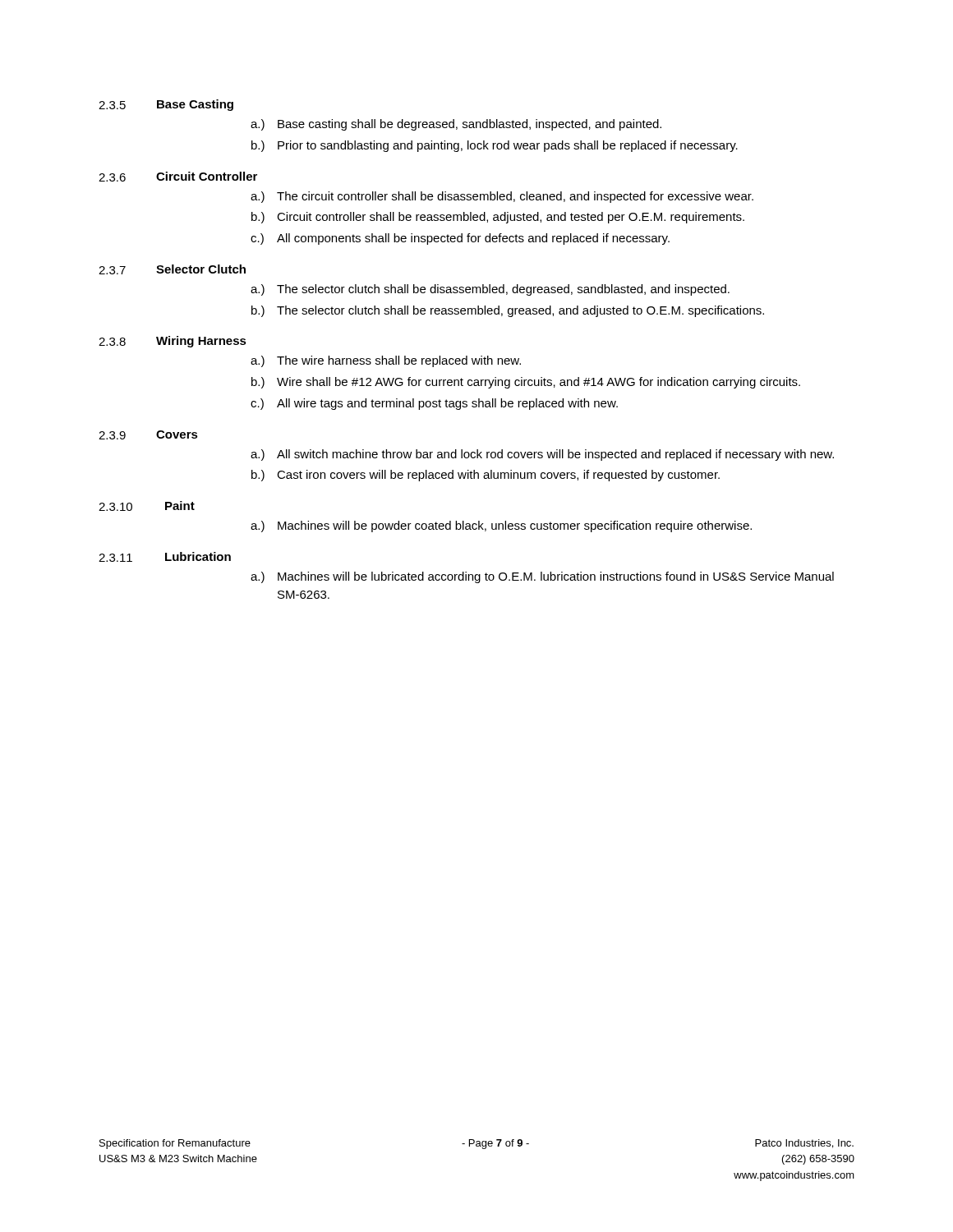Navigate to the text starting "a.) Machines will be powder coated black, unless"
This screenshot has width=953, height=1232.
point(553,526)
